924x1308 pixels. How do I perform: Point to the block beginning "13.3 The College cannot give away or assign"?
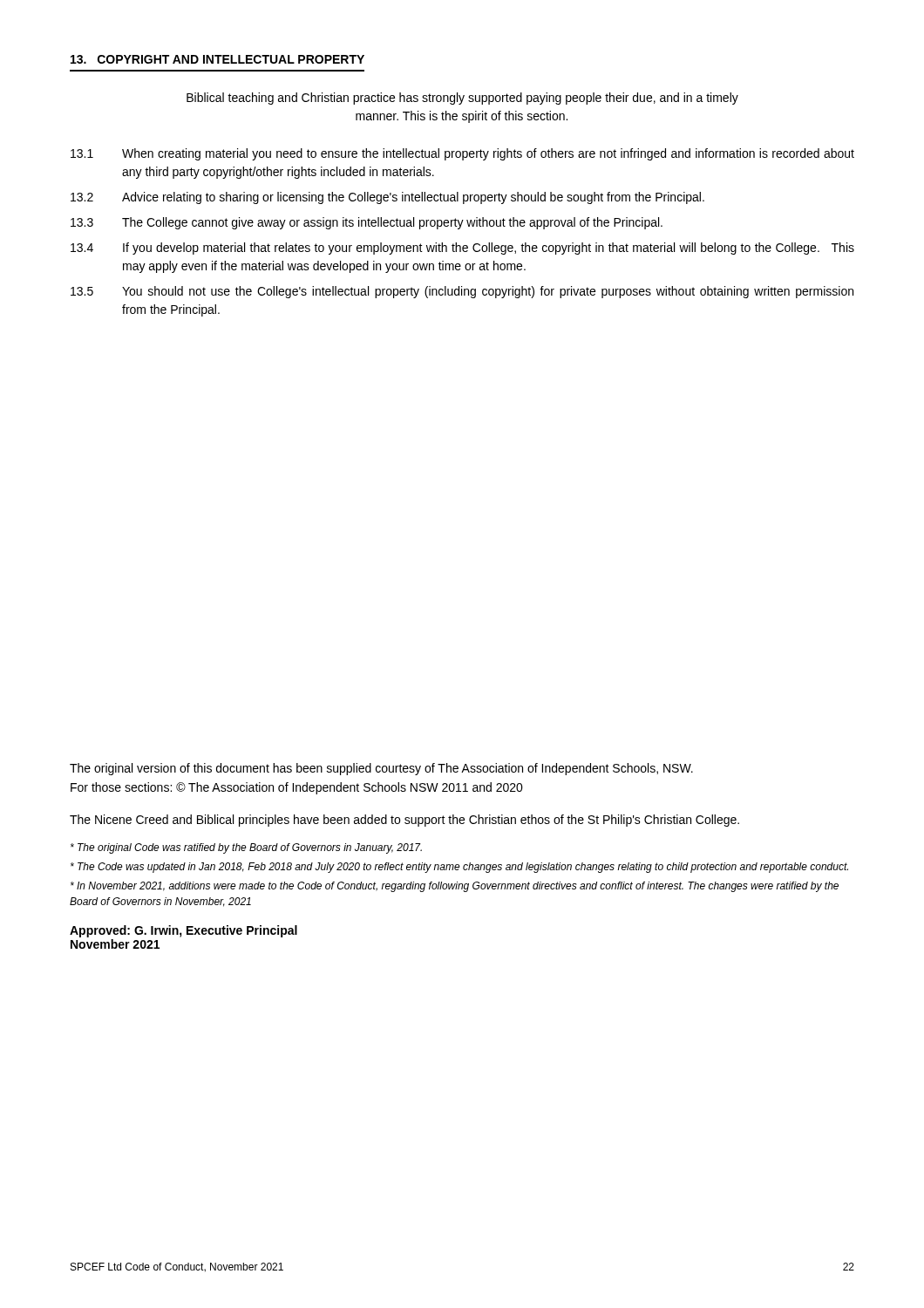click(462, 223)
